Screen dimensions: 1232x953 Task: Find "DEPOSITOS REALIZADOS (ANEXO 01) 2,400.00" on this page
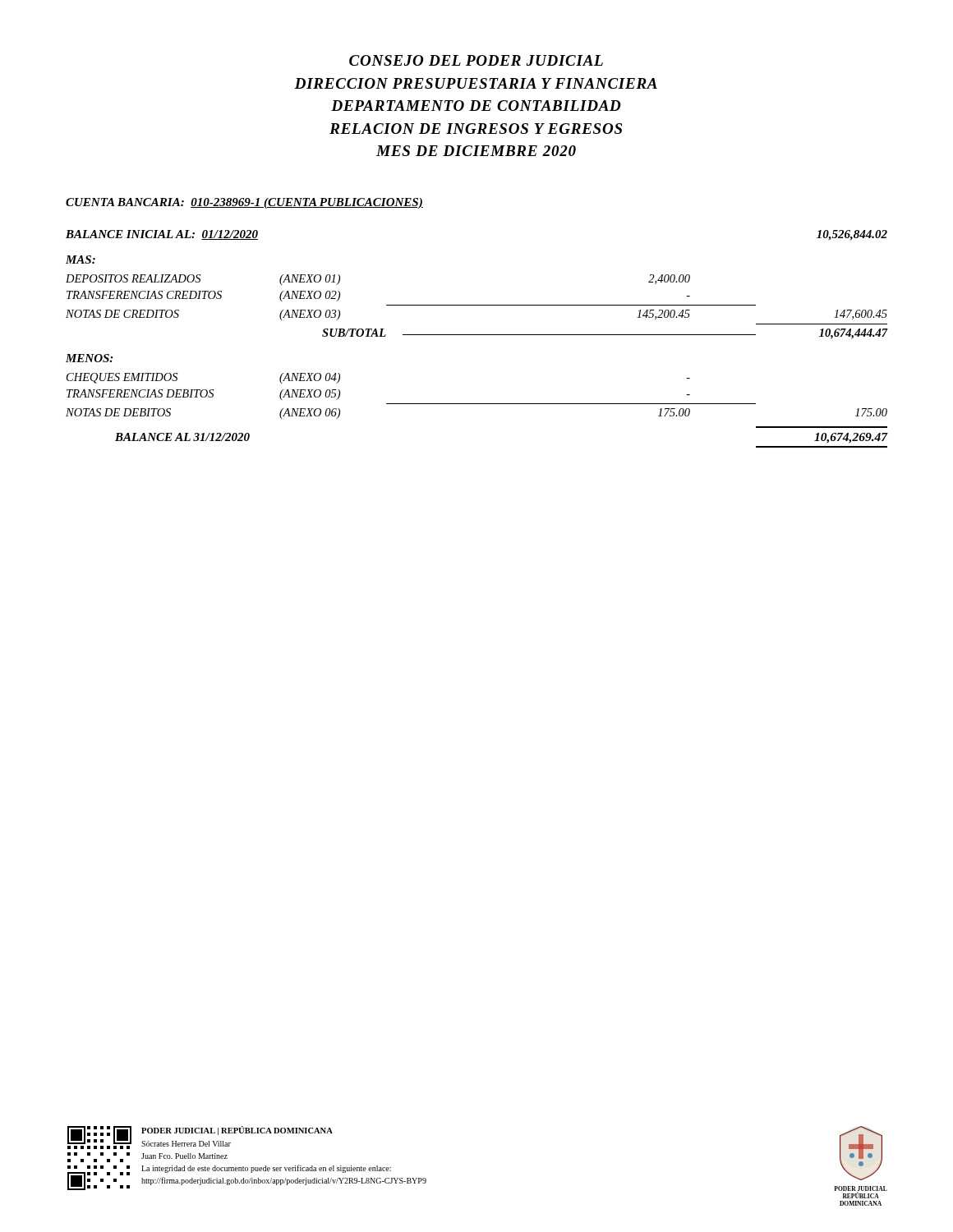[110, 280]
